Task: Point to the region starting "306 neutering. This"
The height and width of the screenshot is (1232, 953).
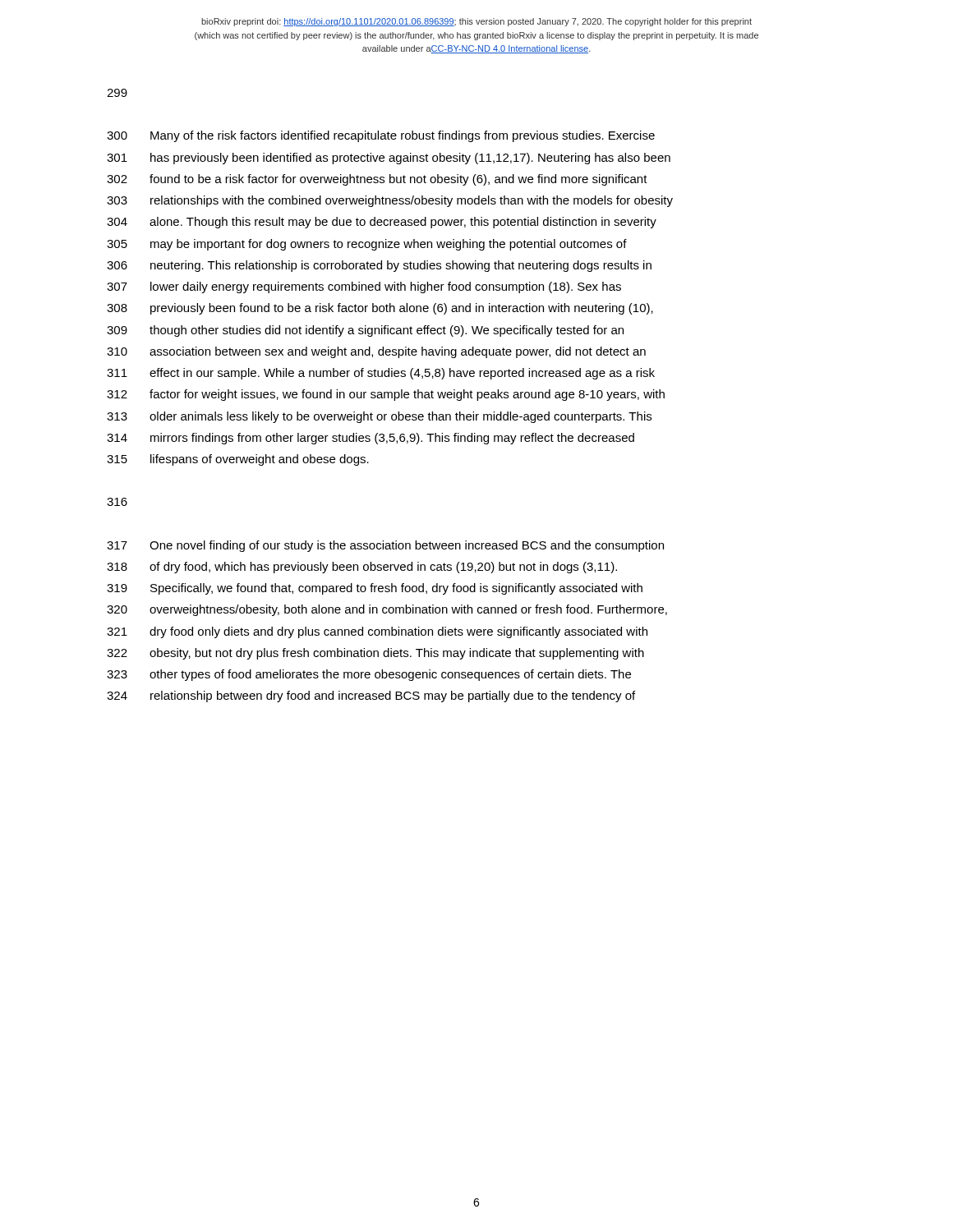Action: click(489, 265)
